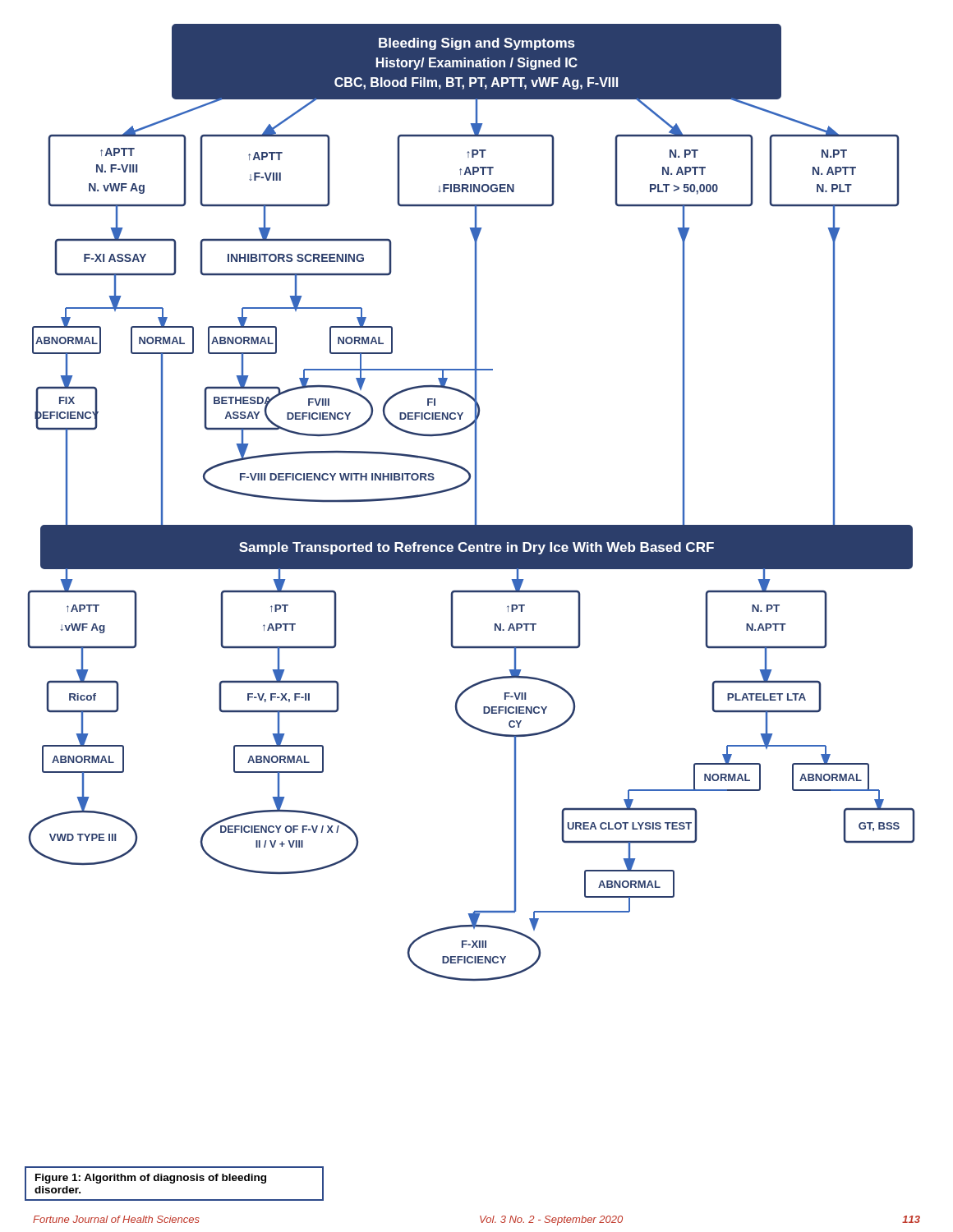This screenshot has width=953, height=1232.
Task: Locate the caption that opens with "Figure 1: Algorithm"
Action: pos(151,1184)
